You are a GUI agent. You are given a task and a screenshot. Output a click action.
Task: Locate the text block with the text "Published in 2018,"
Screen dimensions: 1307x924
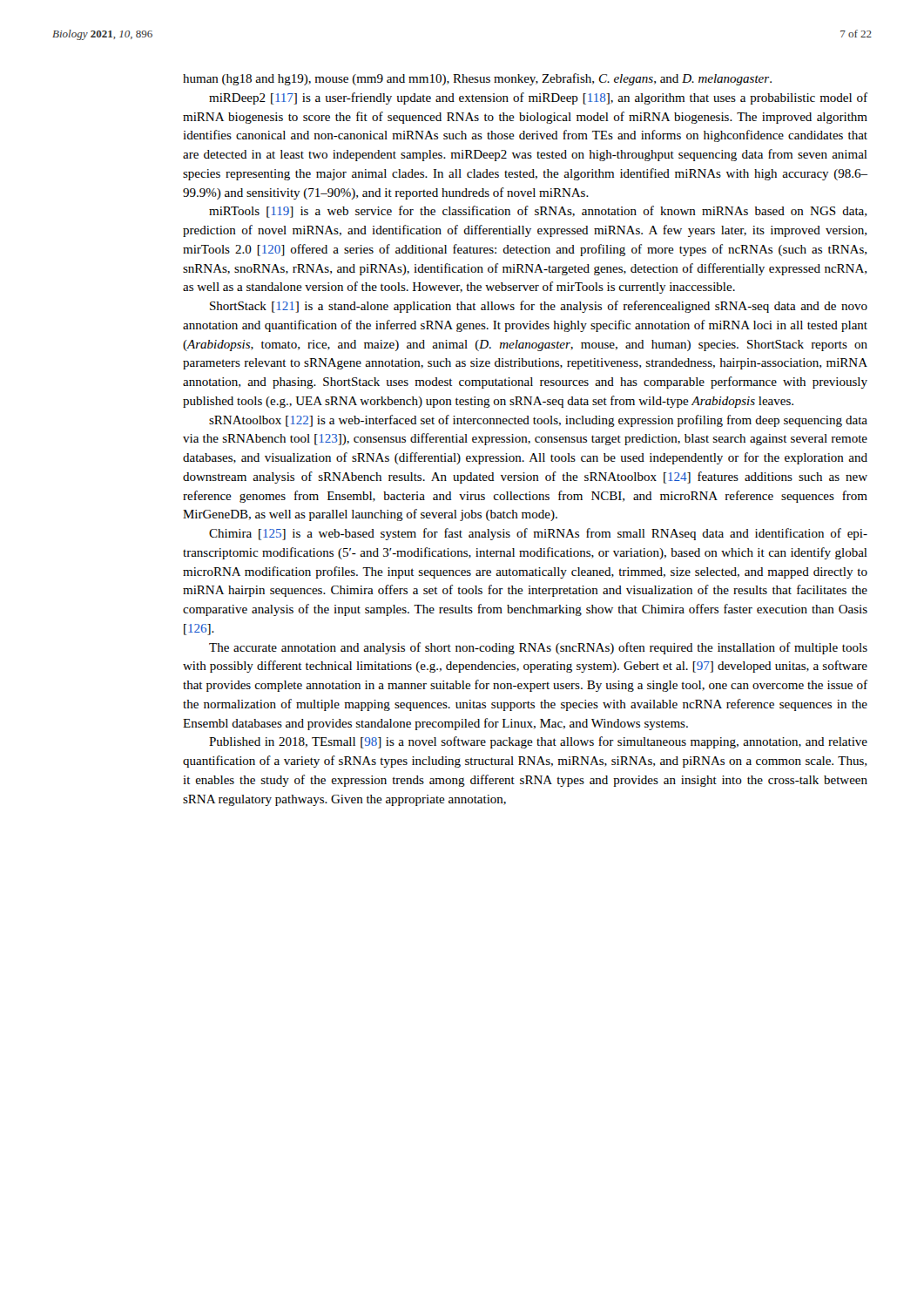[525, 771]
